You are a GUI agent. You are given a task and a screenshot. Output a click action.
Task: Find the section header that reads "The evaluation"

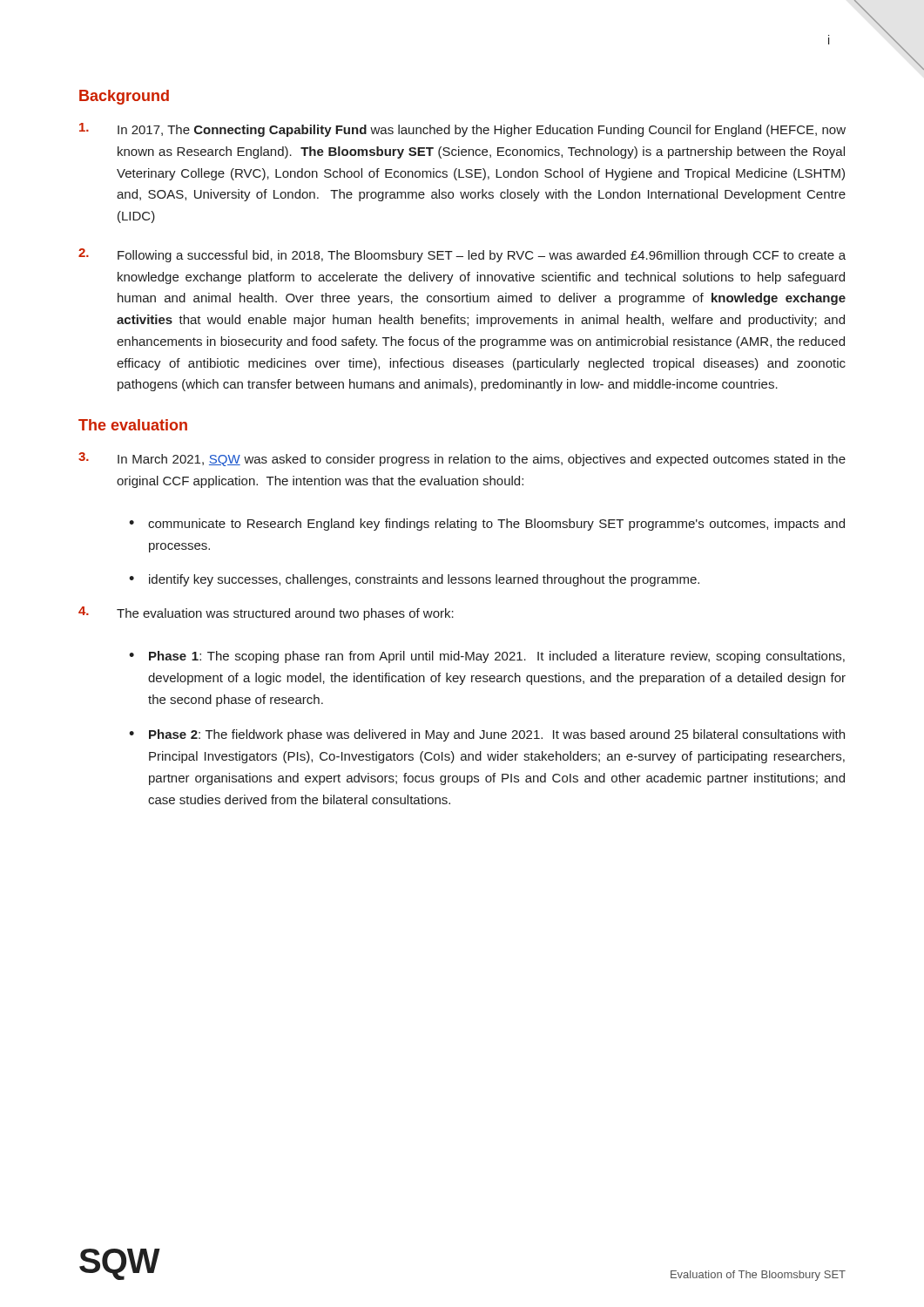[133, 425]
